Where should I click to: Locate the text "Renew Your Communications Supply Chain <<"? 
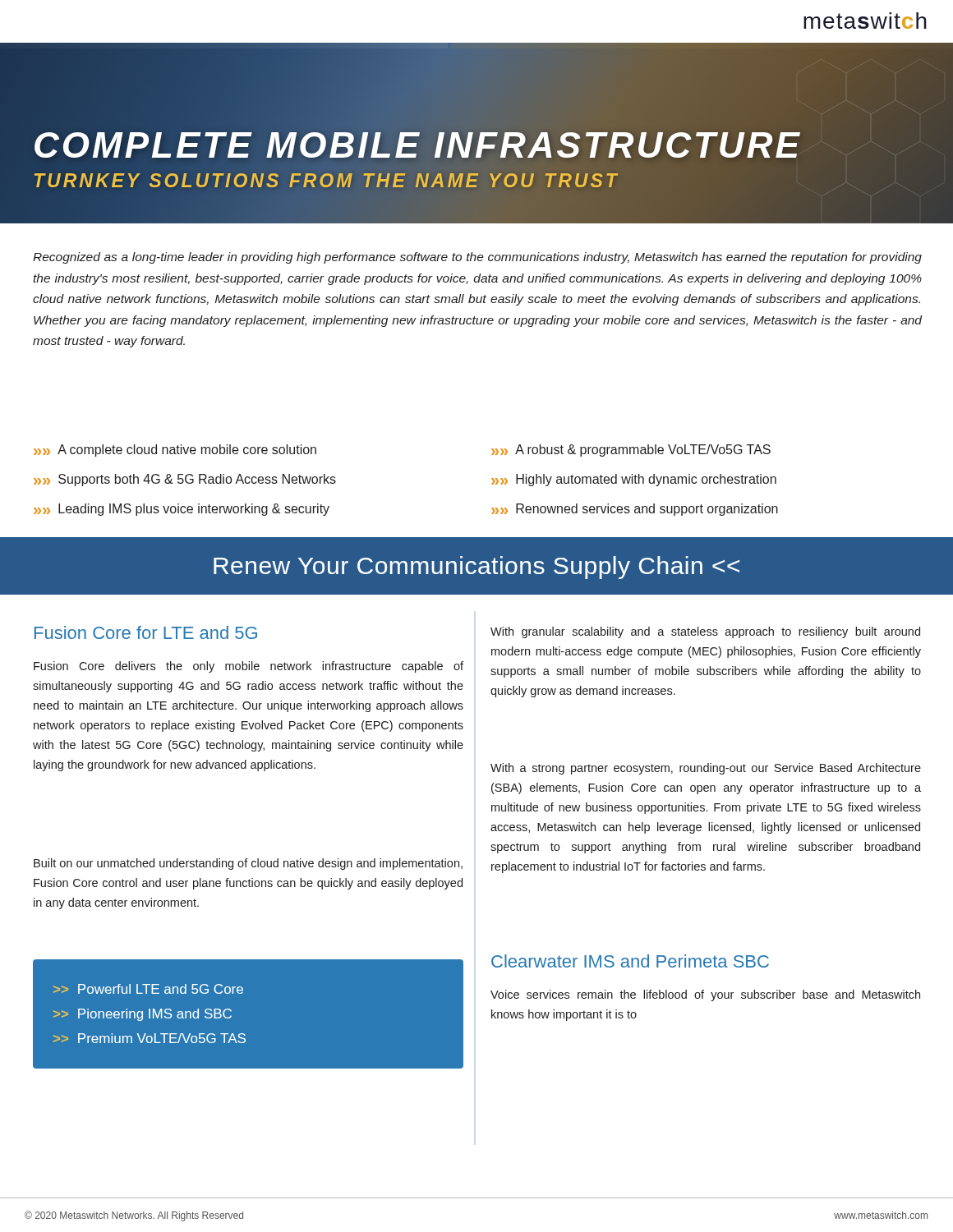(x=476, y=566)
